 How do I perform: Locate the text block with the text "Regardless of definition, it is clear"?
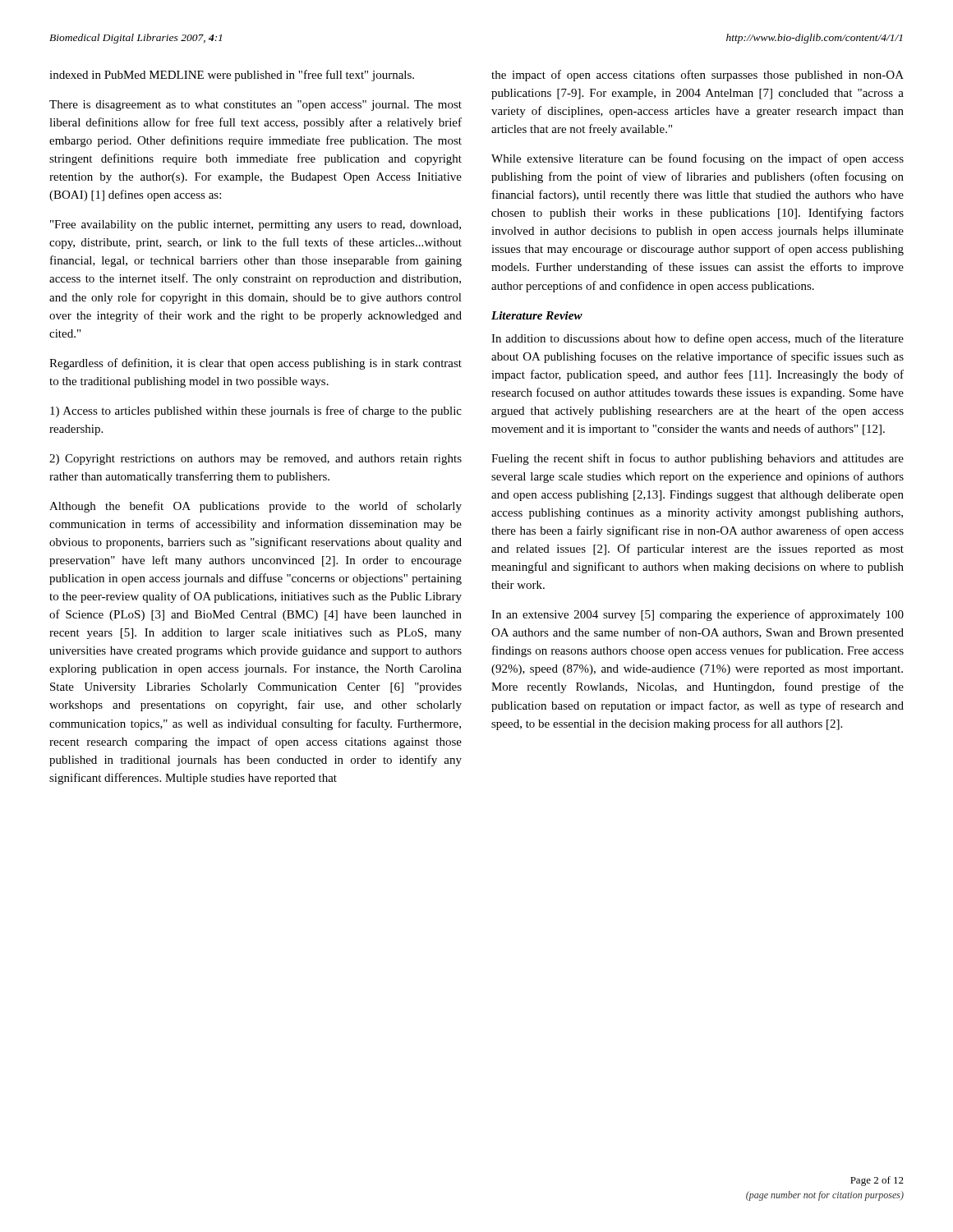click(255, 372)
